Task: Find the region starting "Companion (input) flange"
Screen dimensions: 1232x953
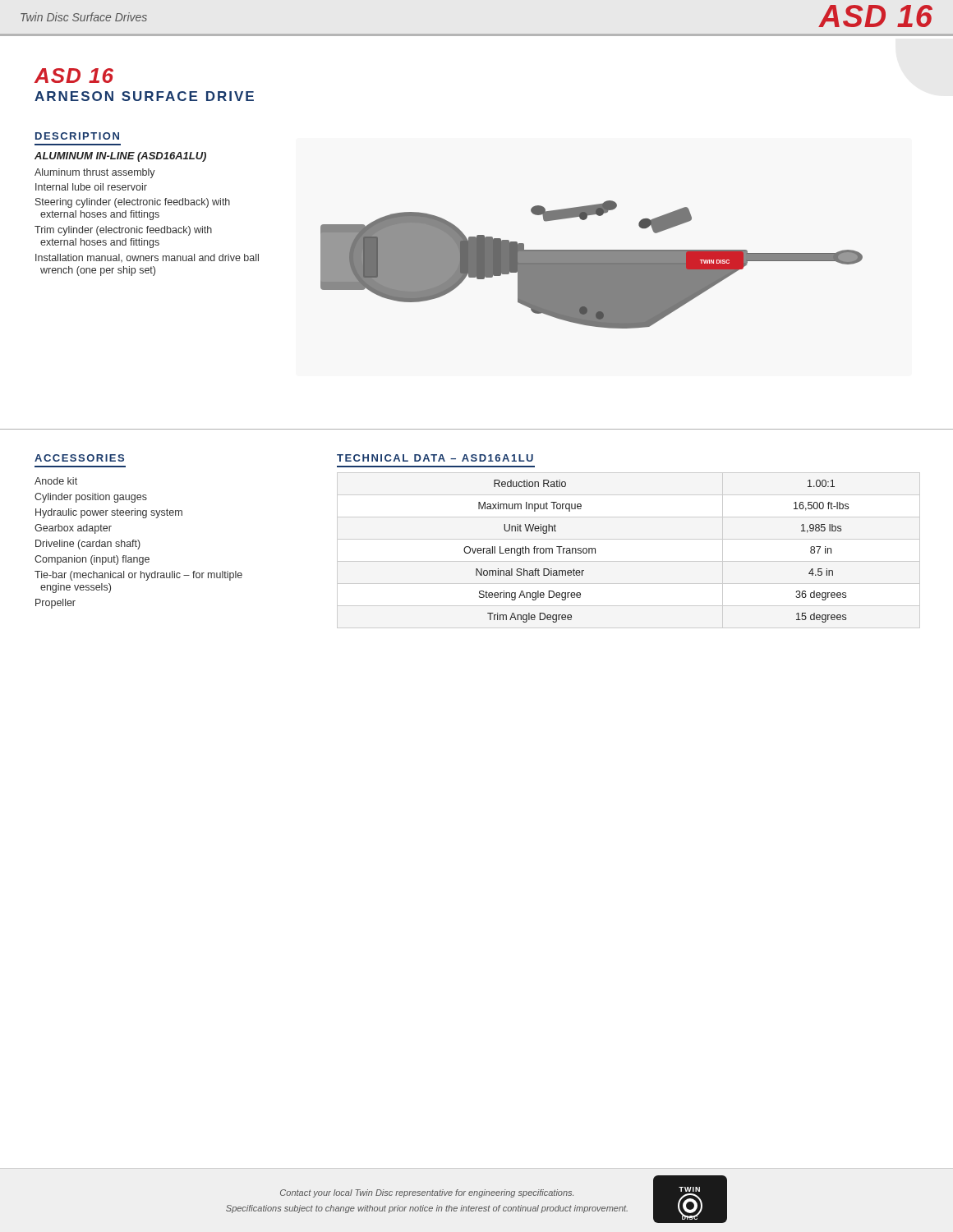Action: pyautogui.click(x=92, y=559)
